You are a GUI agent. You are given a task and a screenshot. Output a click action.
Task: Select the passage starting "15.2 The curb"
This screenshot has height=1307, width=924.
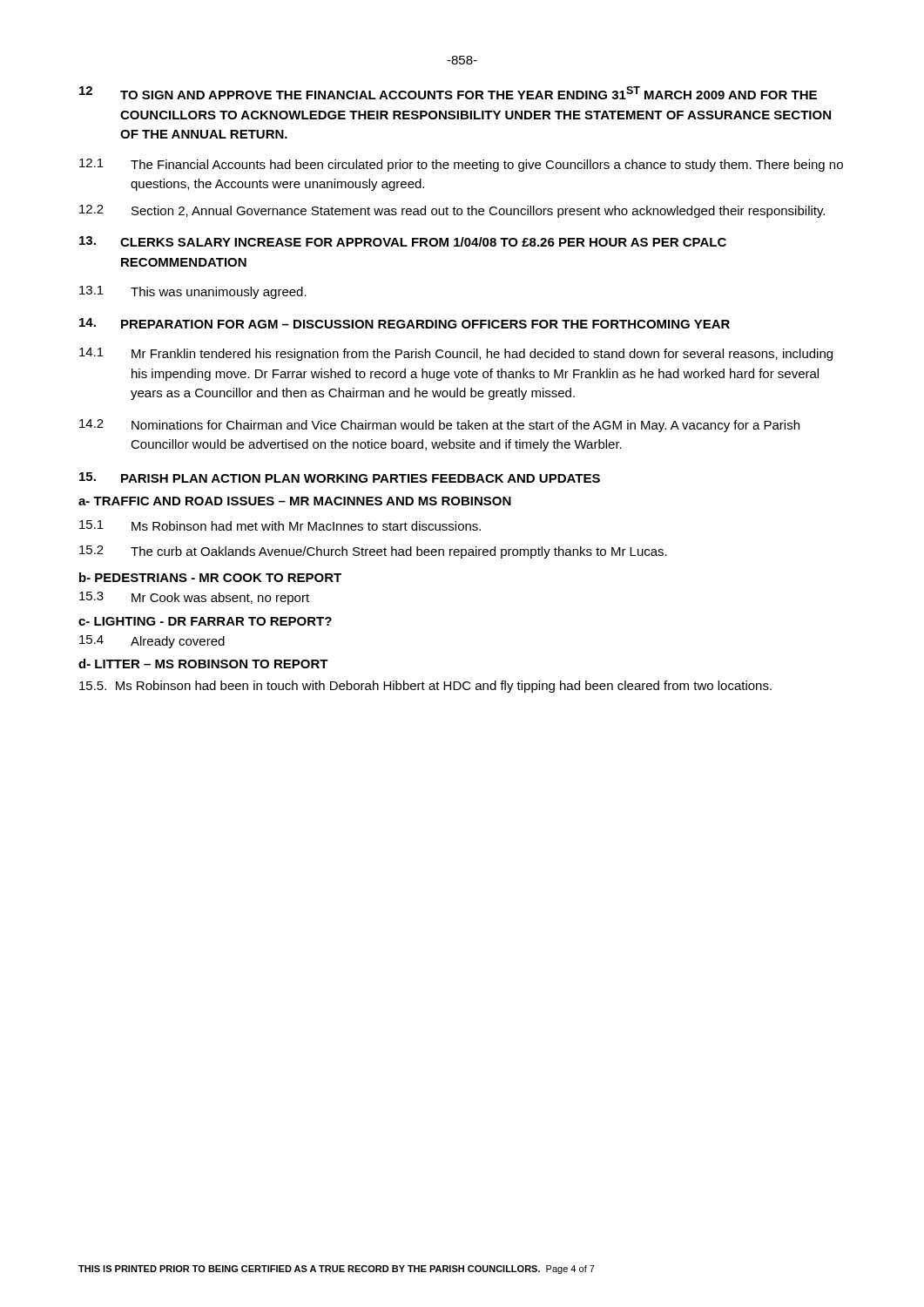point(462,551)
